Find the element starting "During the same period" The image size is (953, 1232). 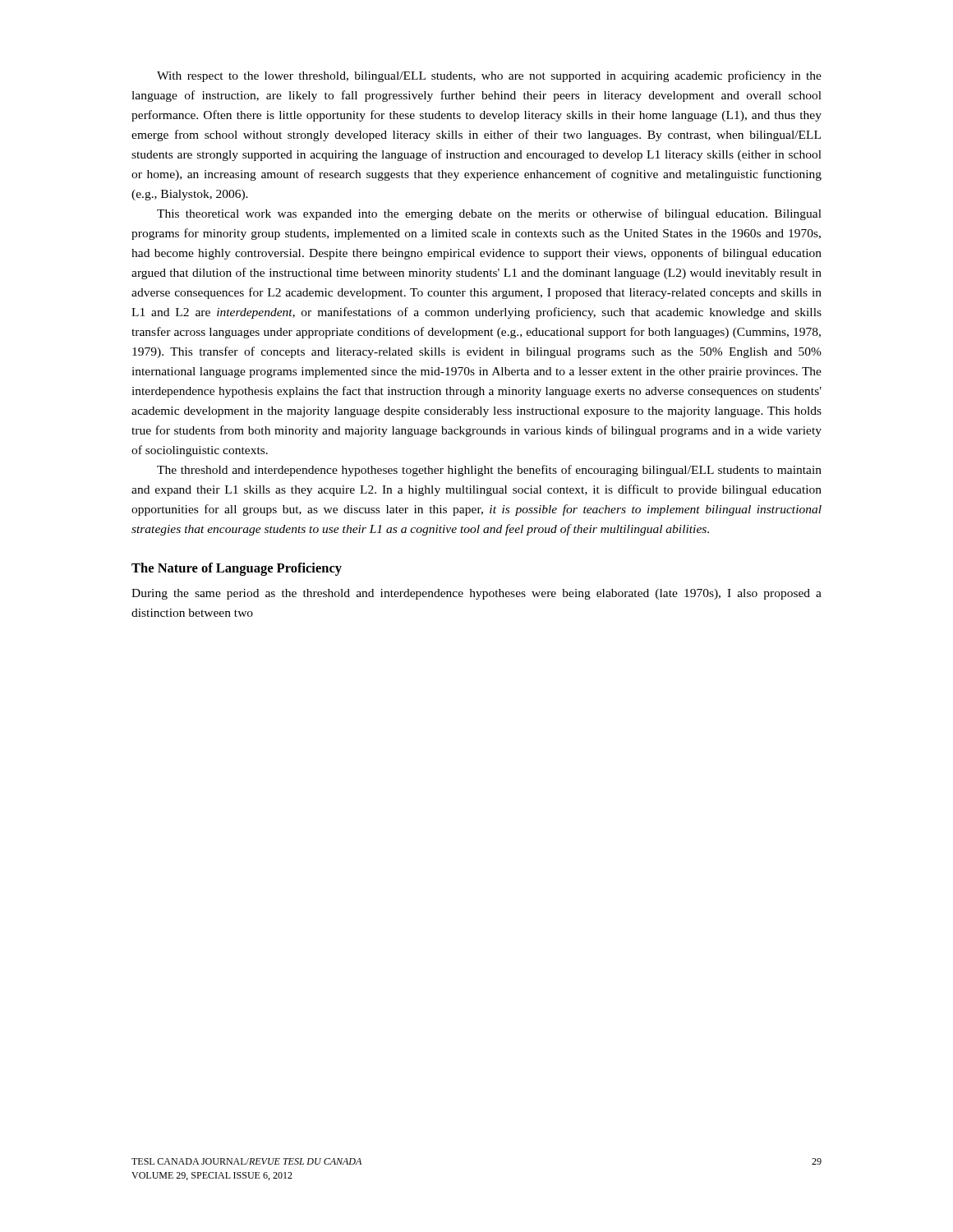pyautogui.click(x=476, y=603)
